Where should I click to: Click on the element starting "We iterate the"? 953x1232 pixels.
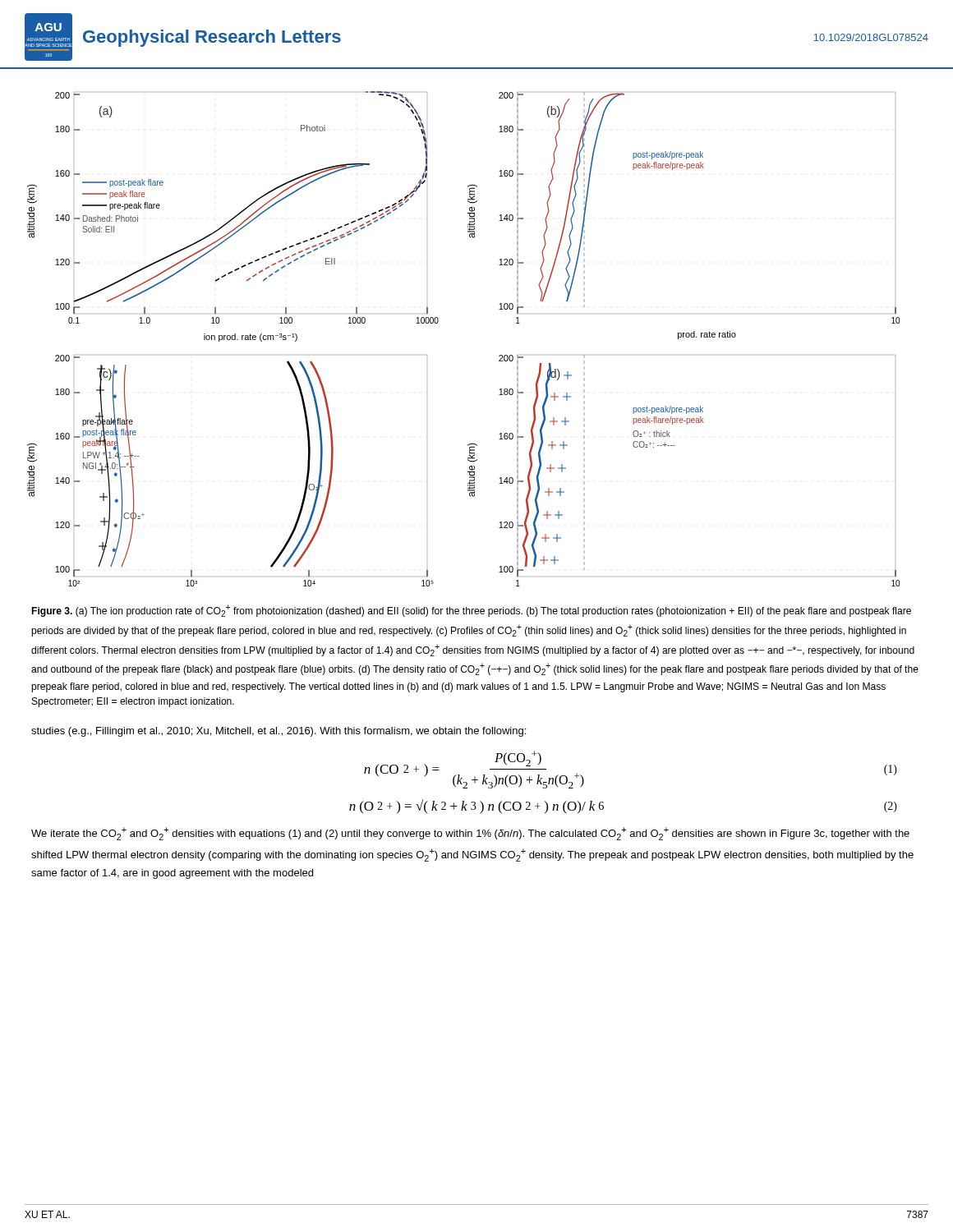(x=472, y=852)
